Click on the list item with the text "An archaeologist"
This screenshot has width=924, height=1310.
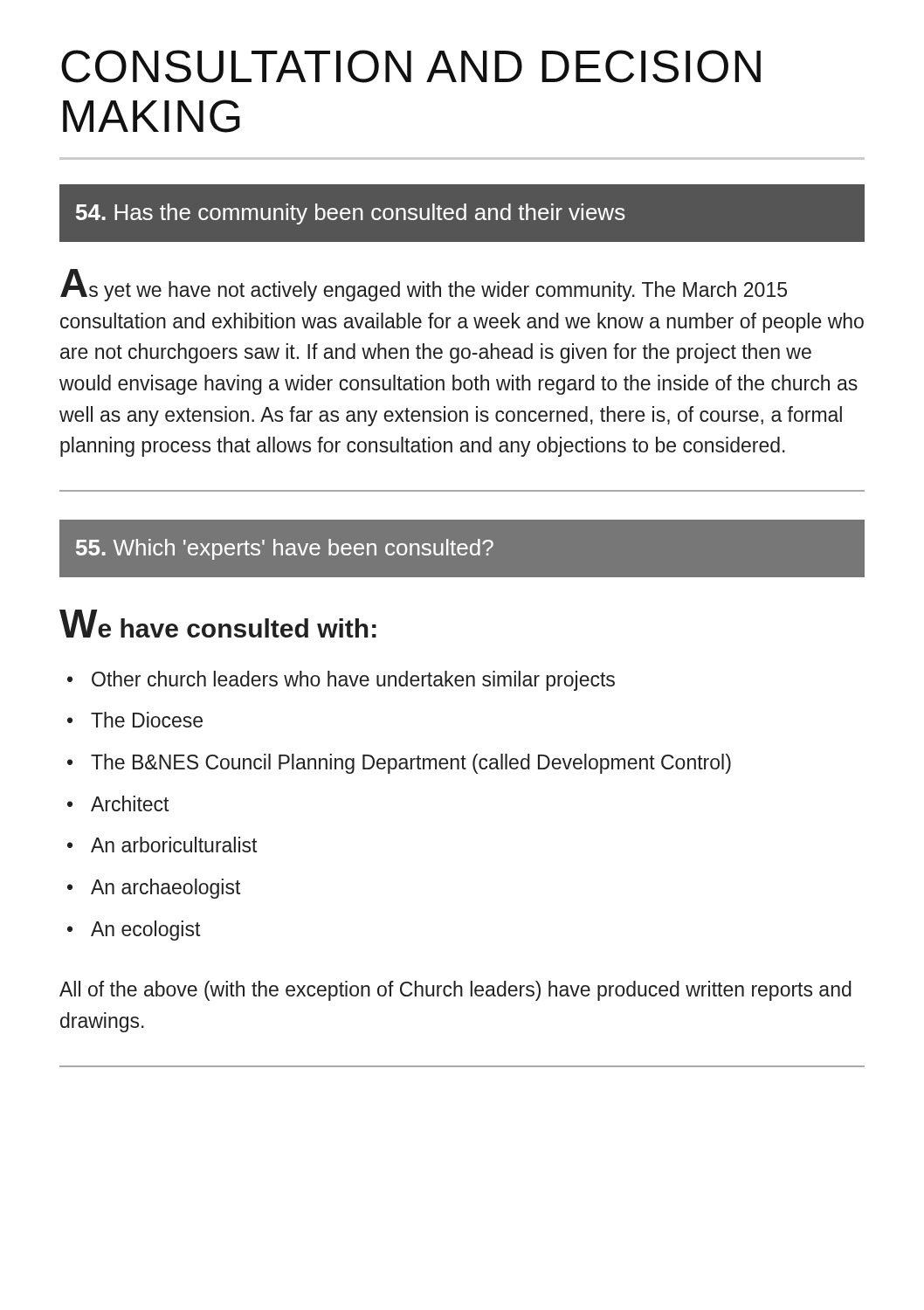[166, 887]
